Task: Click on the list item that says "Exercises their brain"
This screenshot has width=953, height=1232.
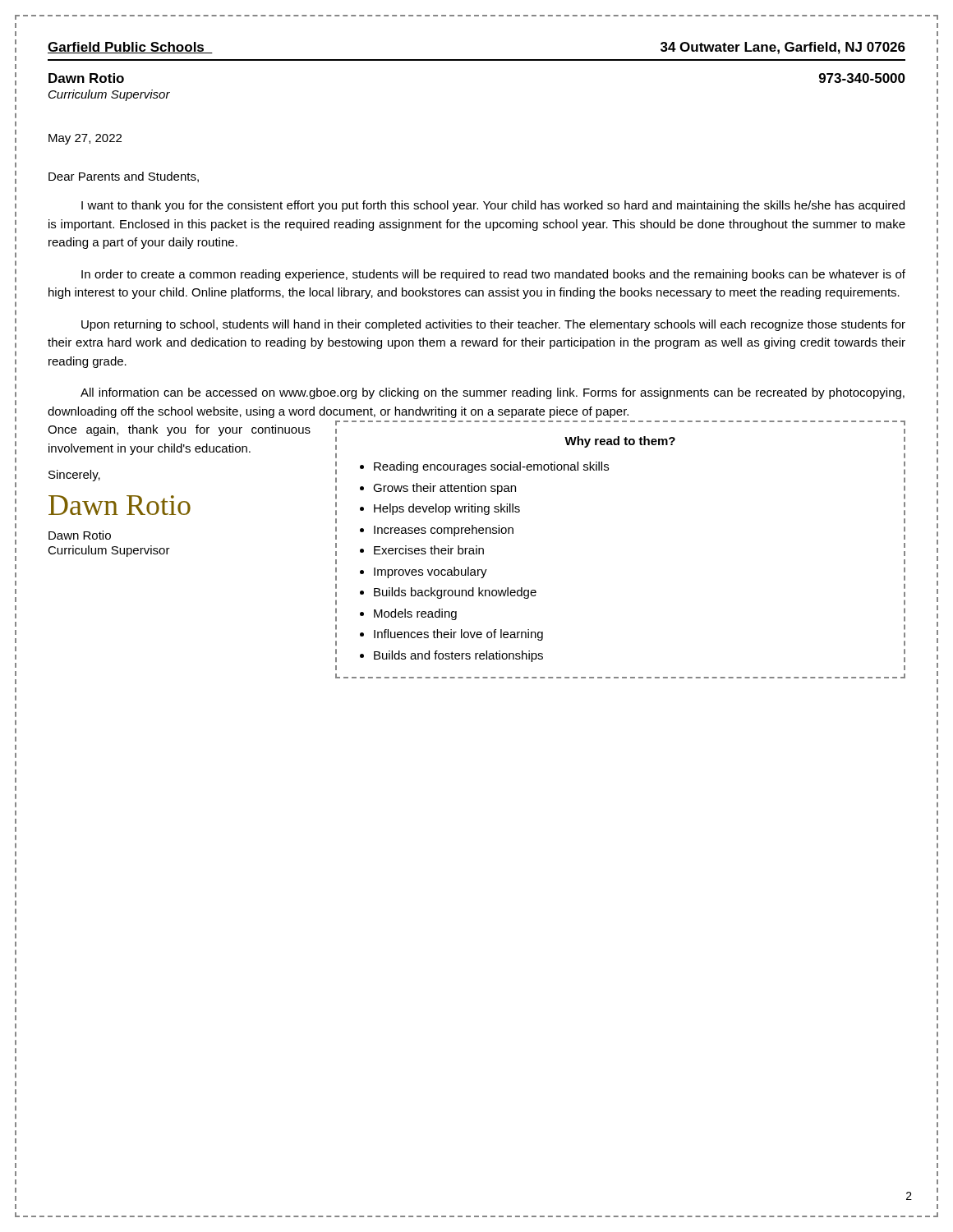Action: click(x=429, y=550)
